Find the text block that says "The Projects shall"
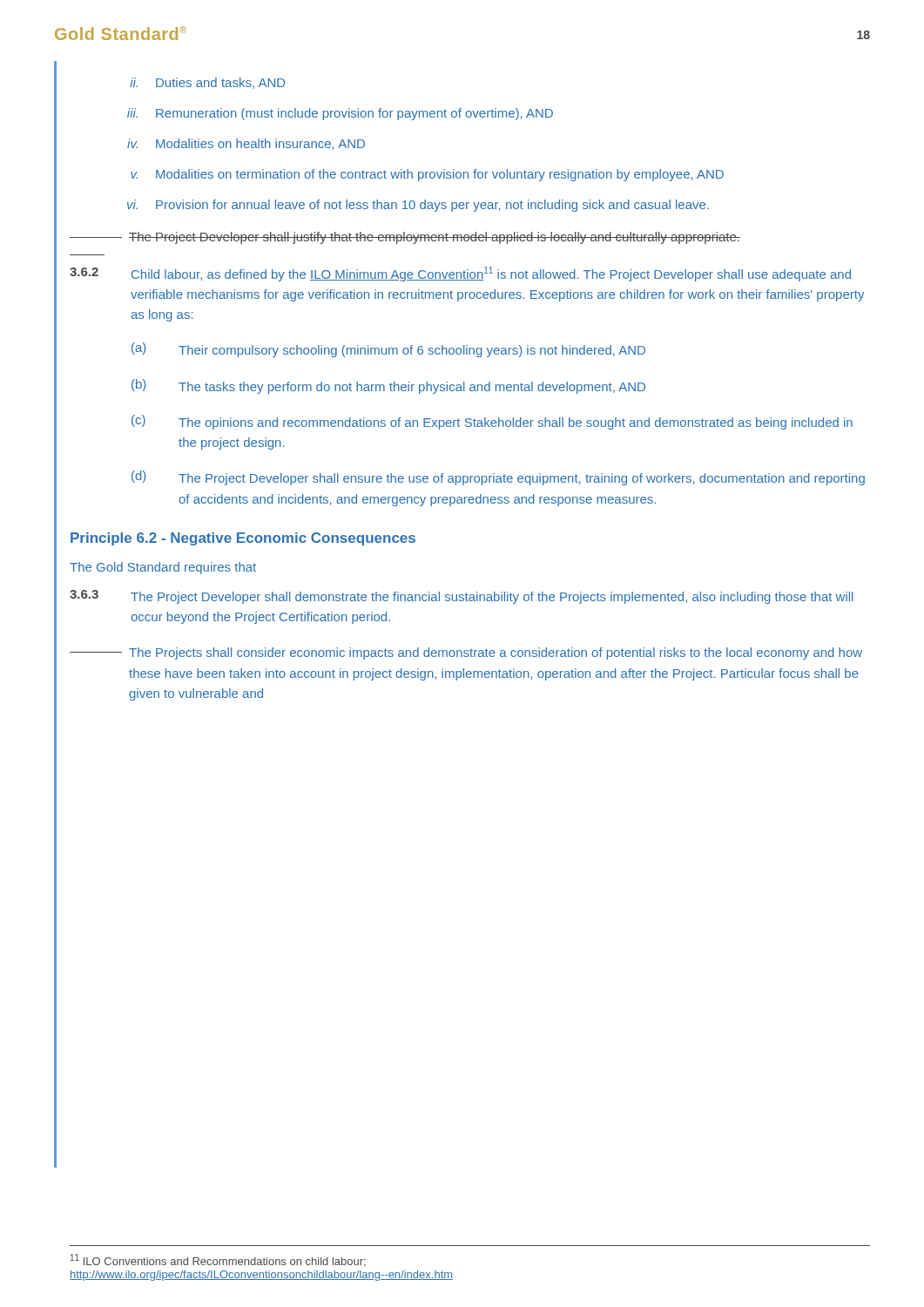 [470, 673]
